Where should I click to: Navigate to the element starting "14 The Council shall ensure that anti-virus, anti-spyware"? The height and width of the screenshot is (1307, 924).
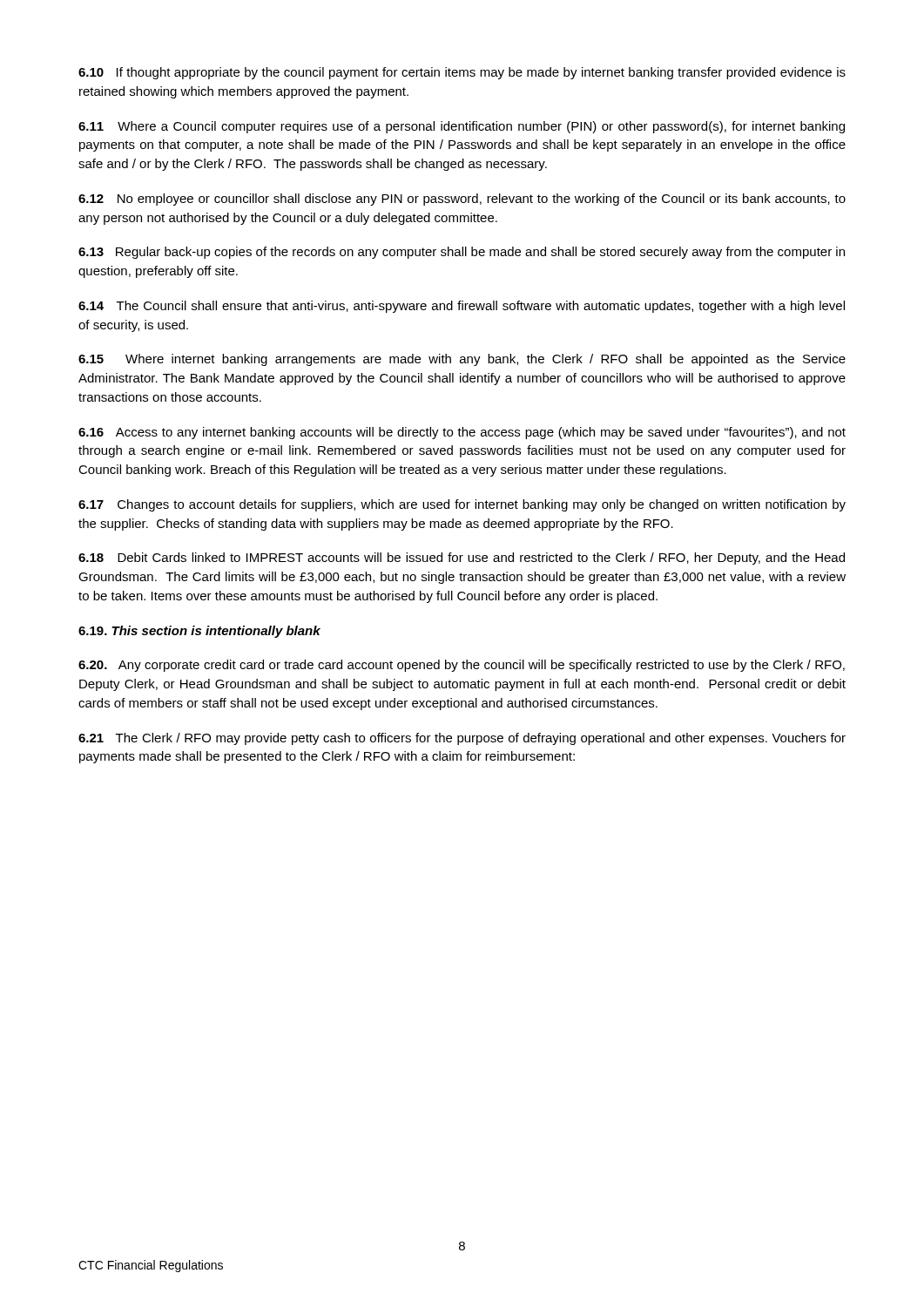click(462, 315)
